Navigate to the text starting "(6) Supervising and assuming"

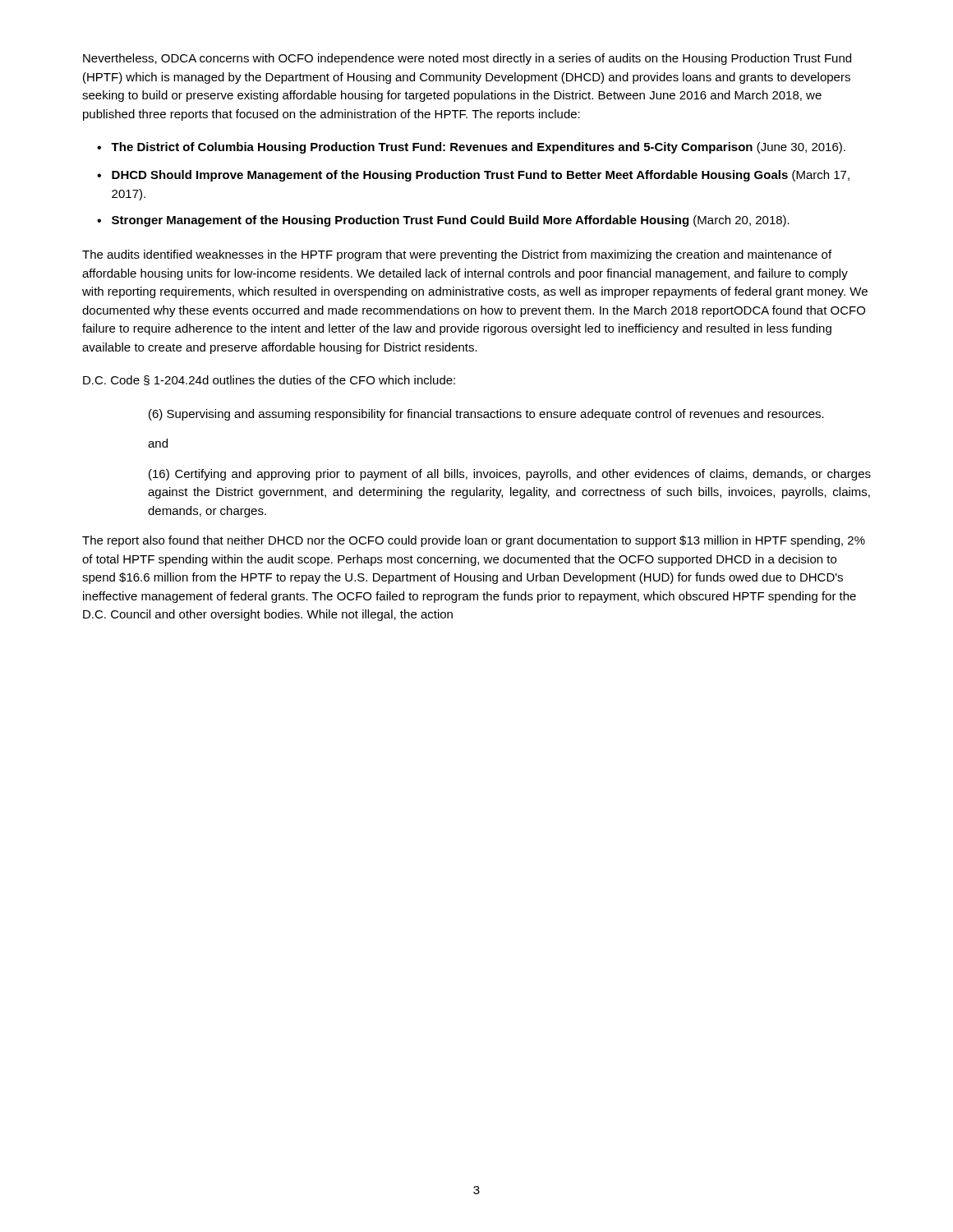pyautogui.click(x=486, y=413)
